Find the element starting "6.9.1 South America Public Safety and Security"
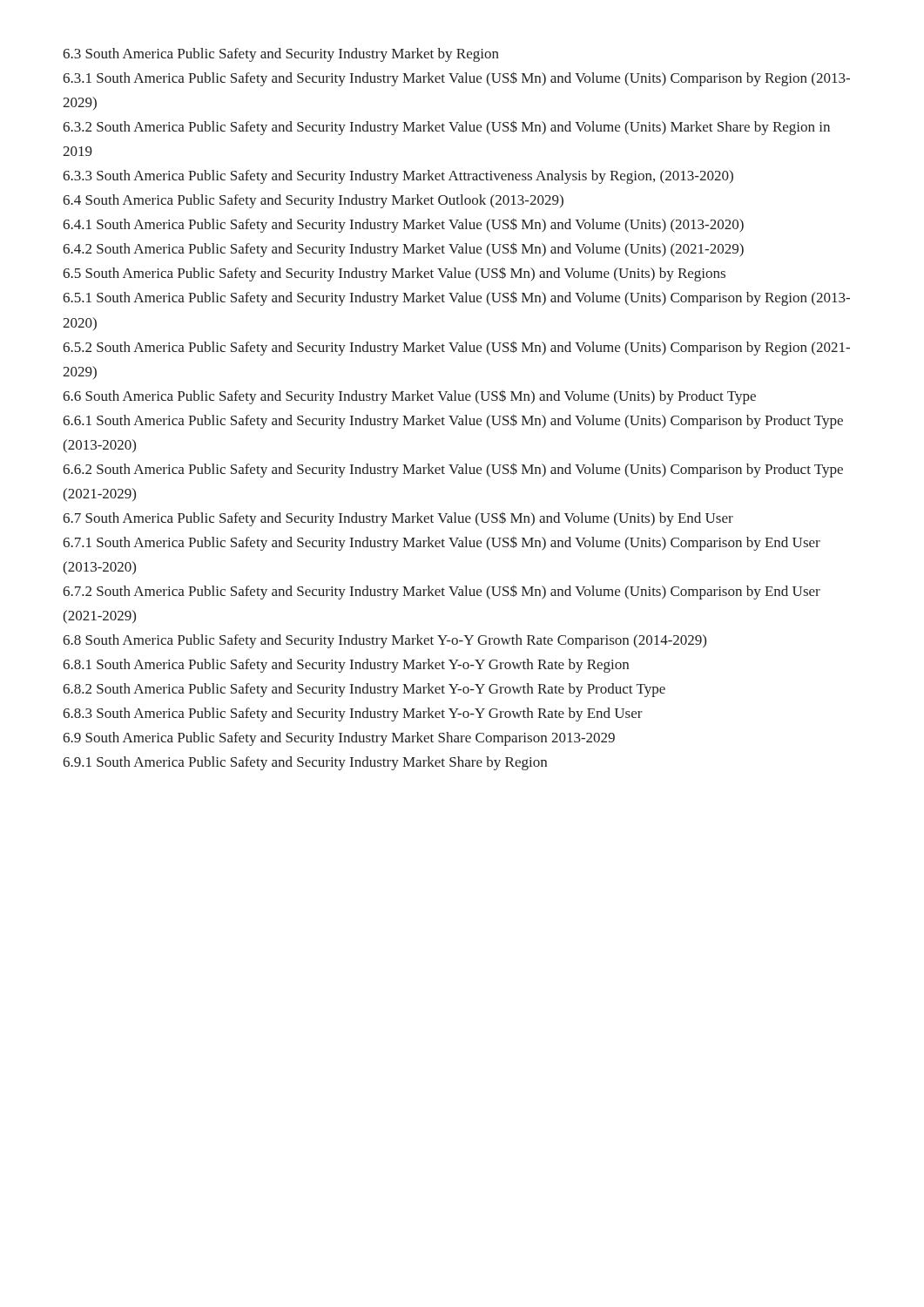The height and width of the screenshot is (1307, 924). click(305, 762)
